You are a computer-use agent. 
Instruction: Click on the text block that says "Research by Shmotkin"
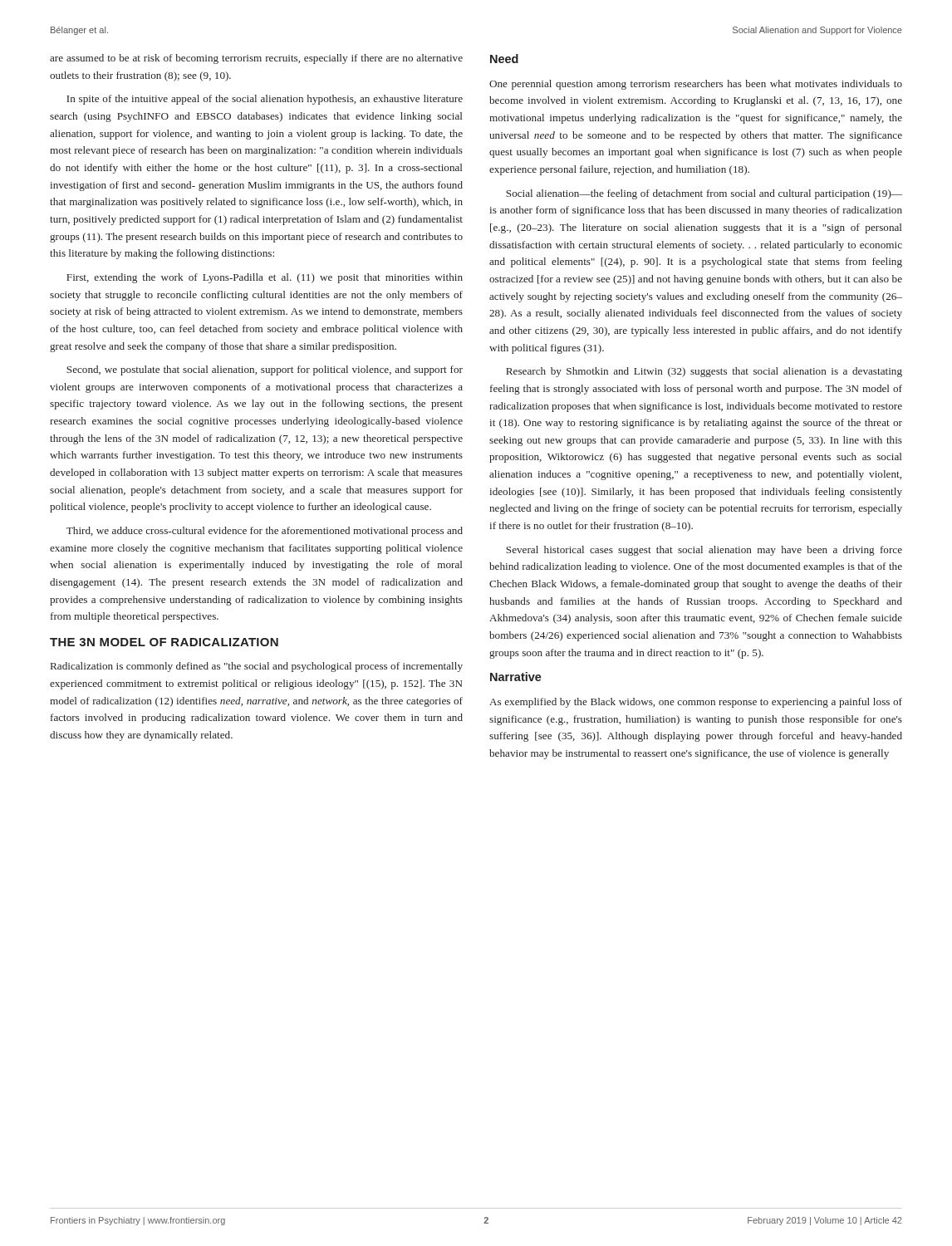point(696,448)
